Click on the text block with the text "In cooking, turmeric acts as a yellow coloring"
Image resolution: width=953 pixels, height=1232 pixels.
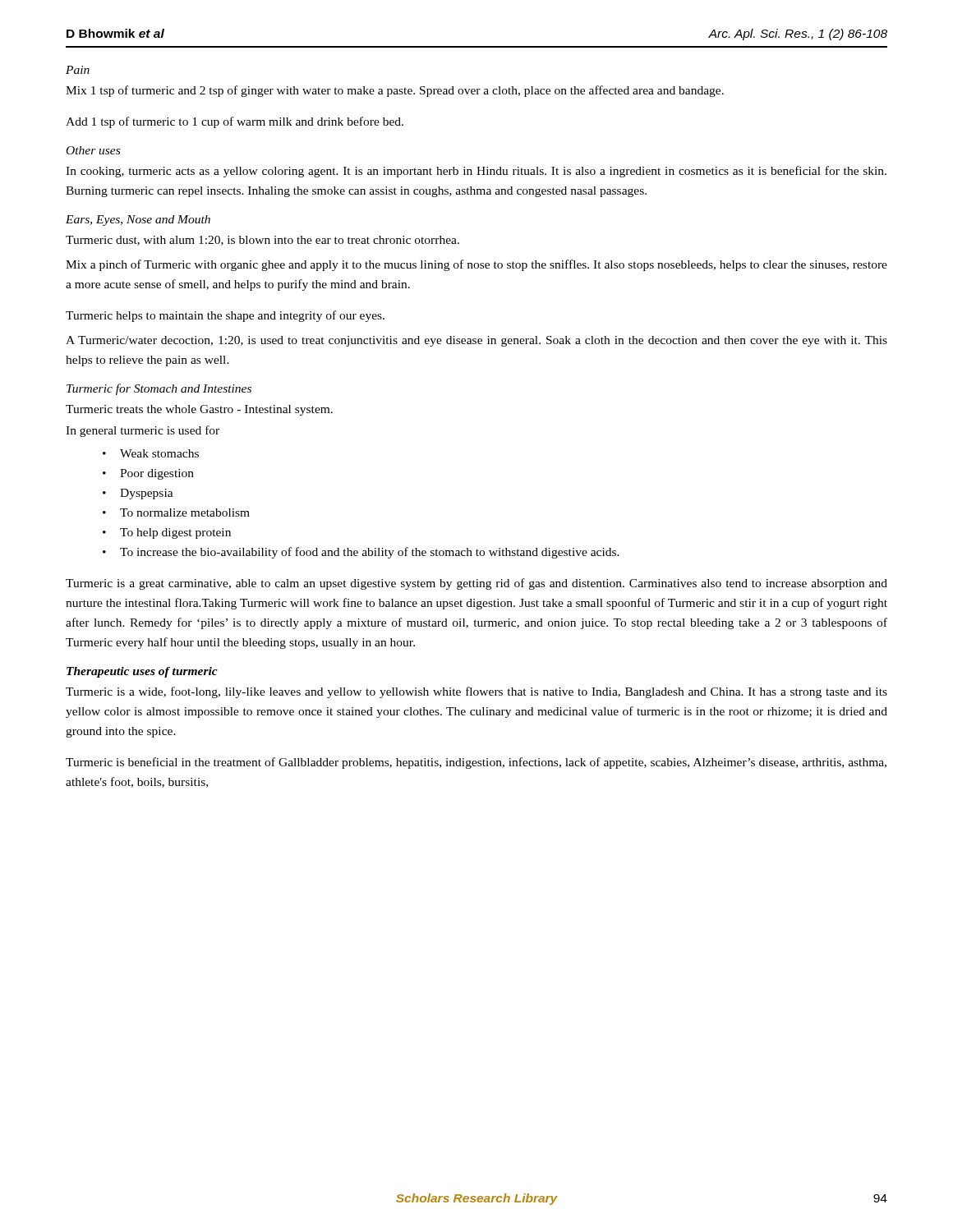tap(476, 180)
